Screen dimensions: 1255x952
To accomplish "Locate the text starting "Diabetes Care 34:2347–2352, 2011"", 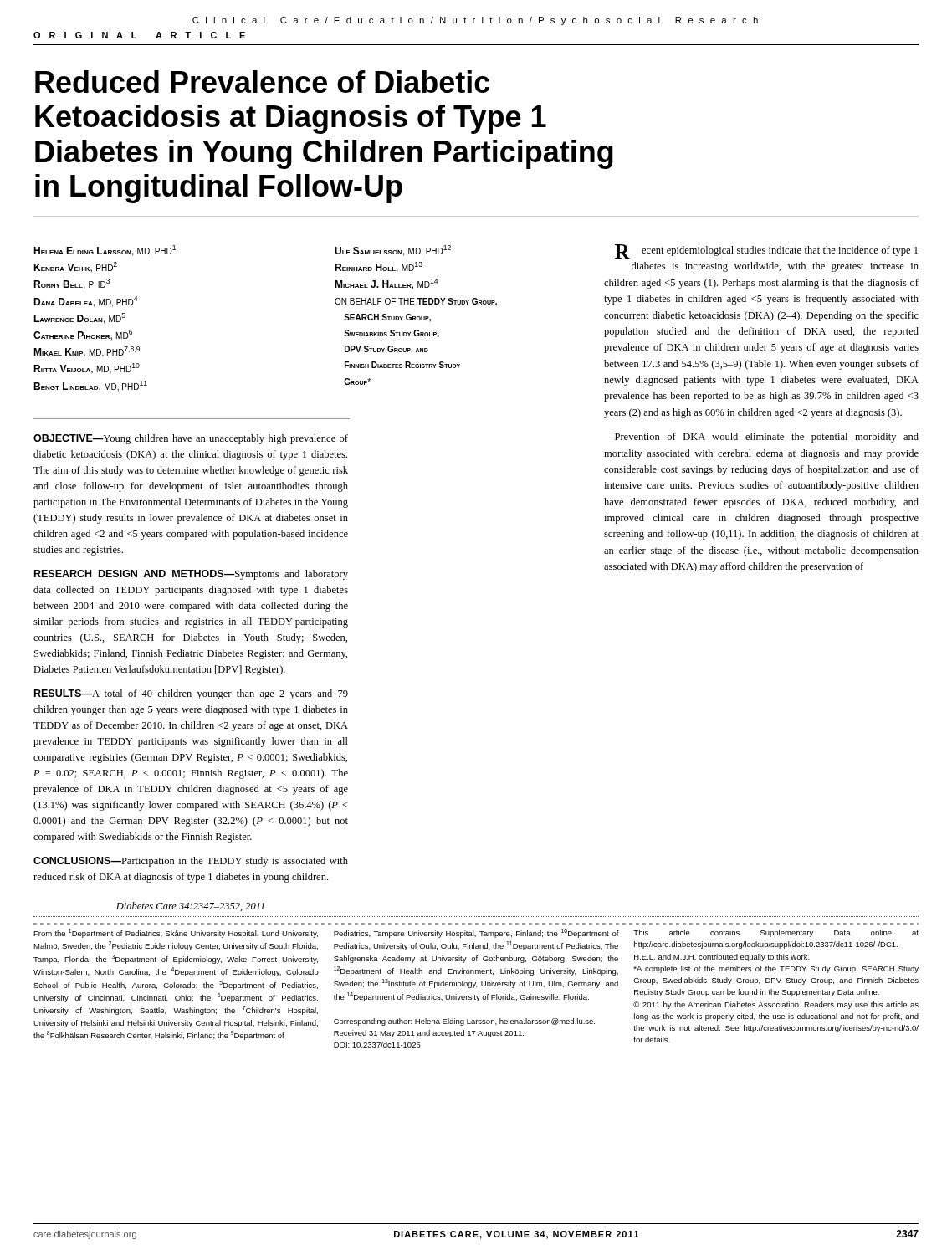I will pos(191,906).
